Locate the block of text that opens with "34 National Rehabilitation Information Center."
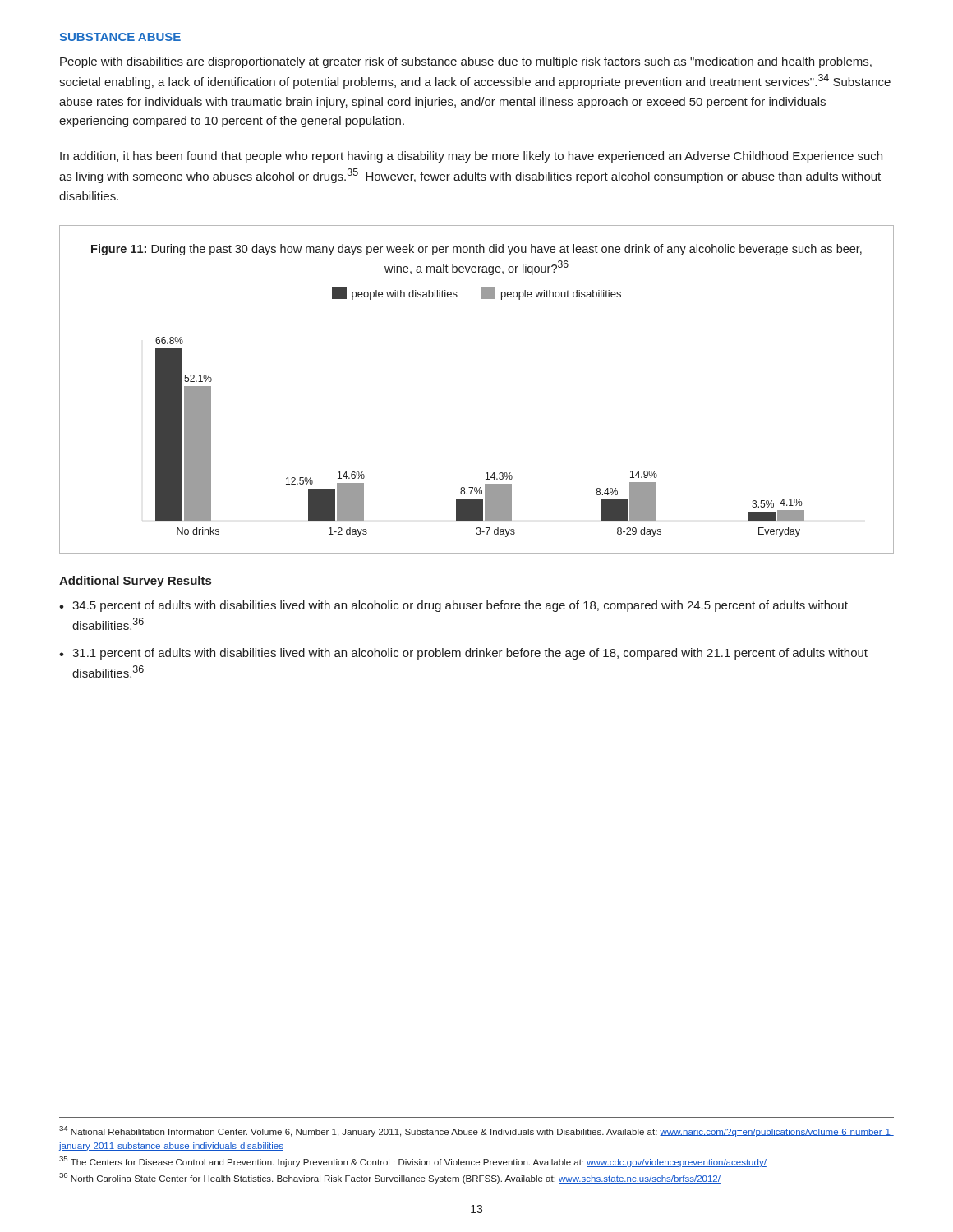The image size is (953, 1232). click(476, 1153)
